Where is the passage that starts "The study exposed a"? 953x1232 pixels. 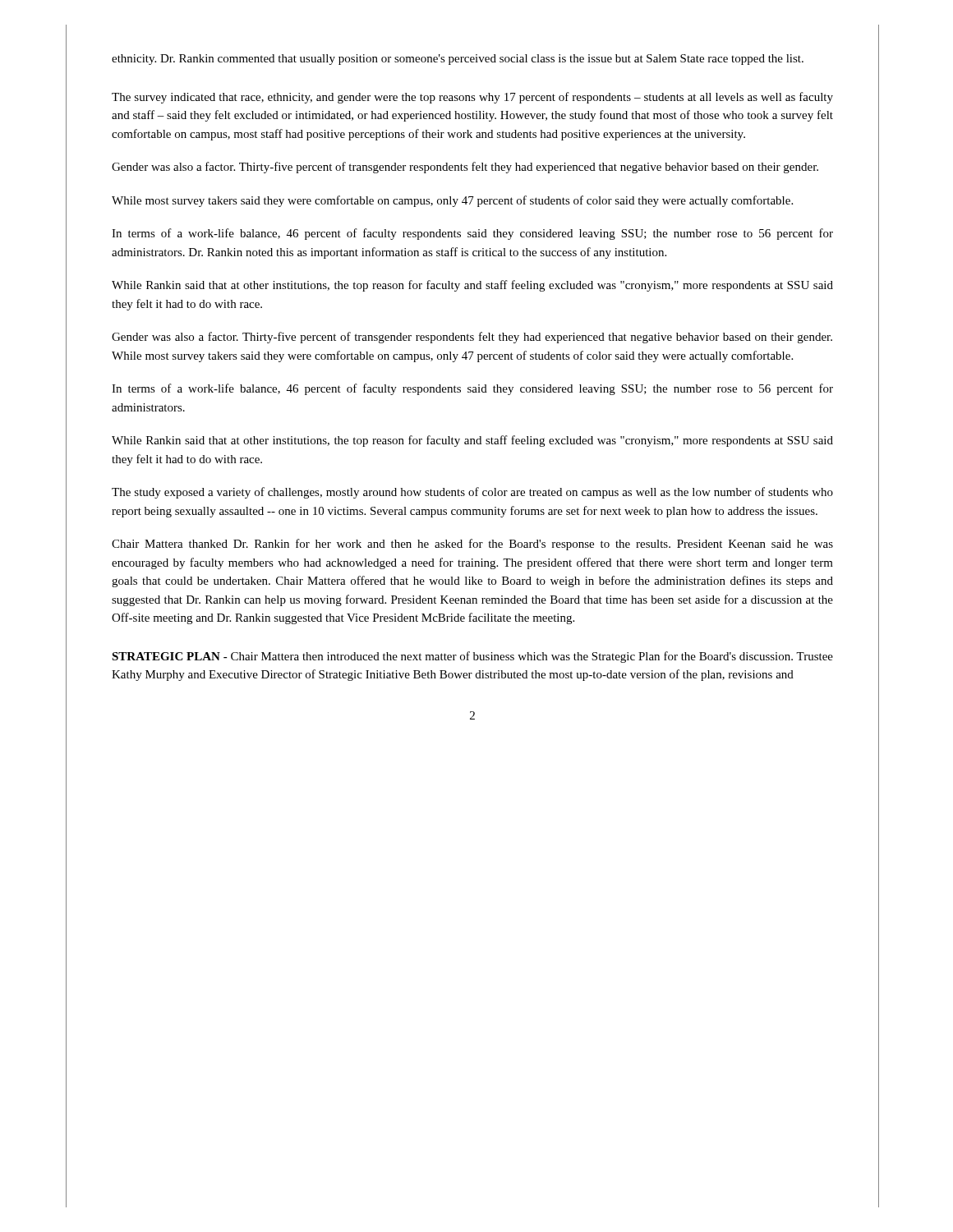472,501
